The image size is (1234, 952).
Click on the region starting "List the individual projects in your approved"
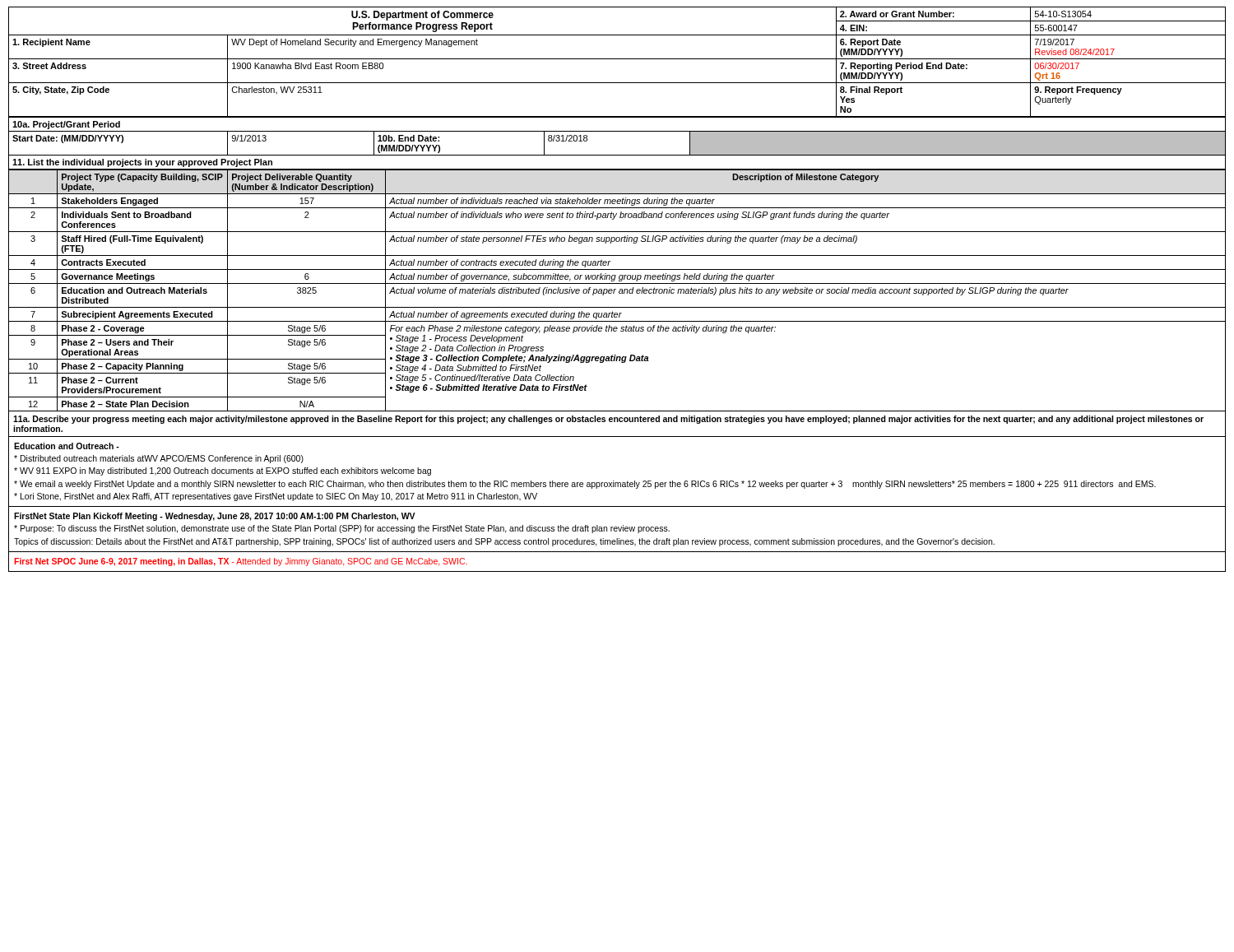[x=143, y=162]
